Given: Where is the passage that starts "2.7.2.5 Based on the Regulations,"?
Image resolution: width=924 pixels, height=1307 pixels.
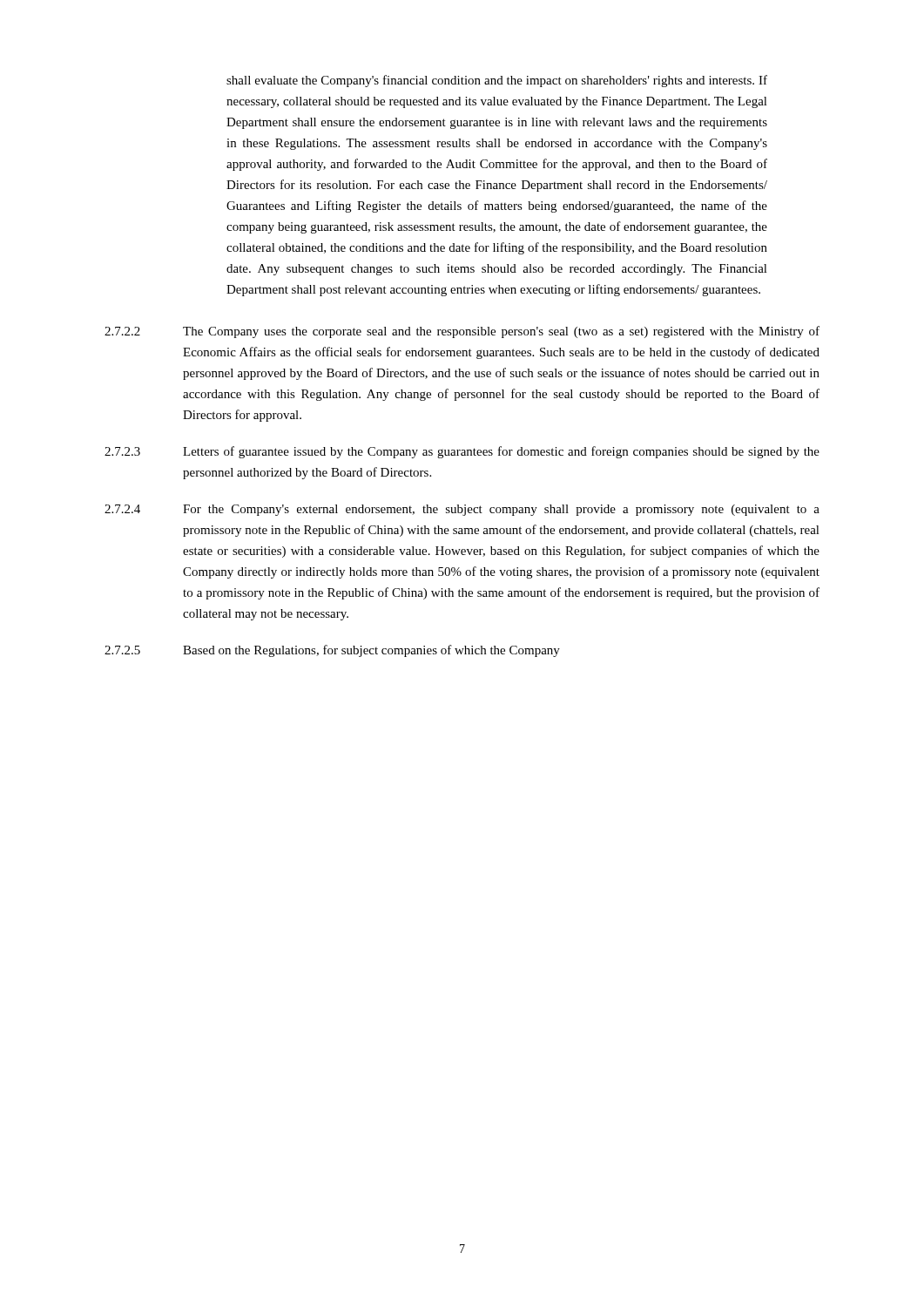Looking at the screenshot, I should (462, 650).
